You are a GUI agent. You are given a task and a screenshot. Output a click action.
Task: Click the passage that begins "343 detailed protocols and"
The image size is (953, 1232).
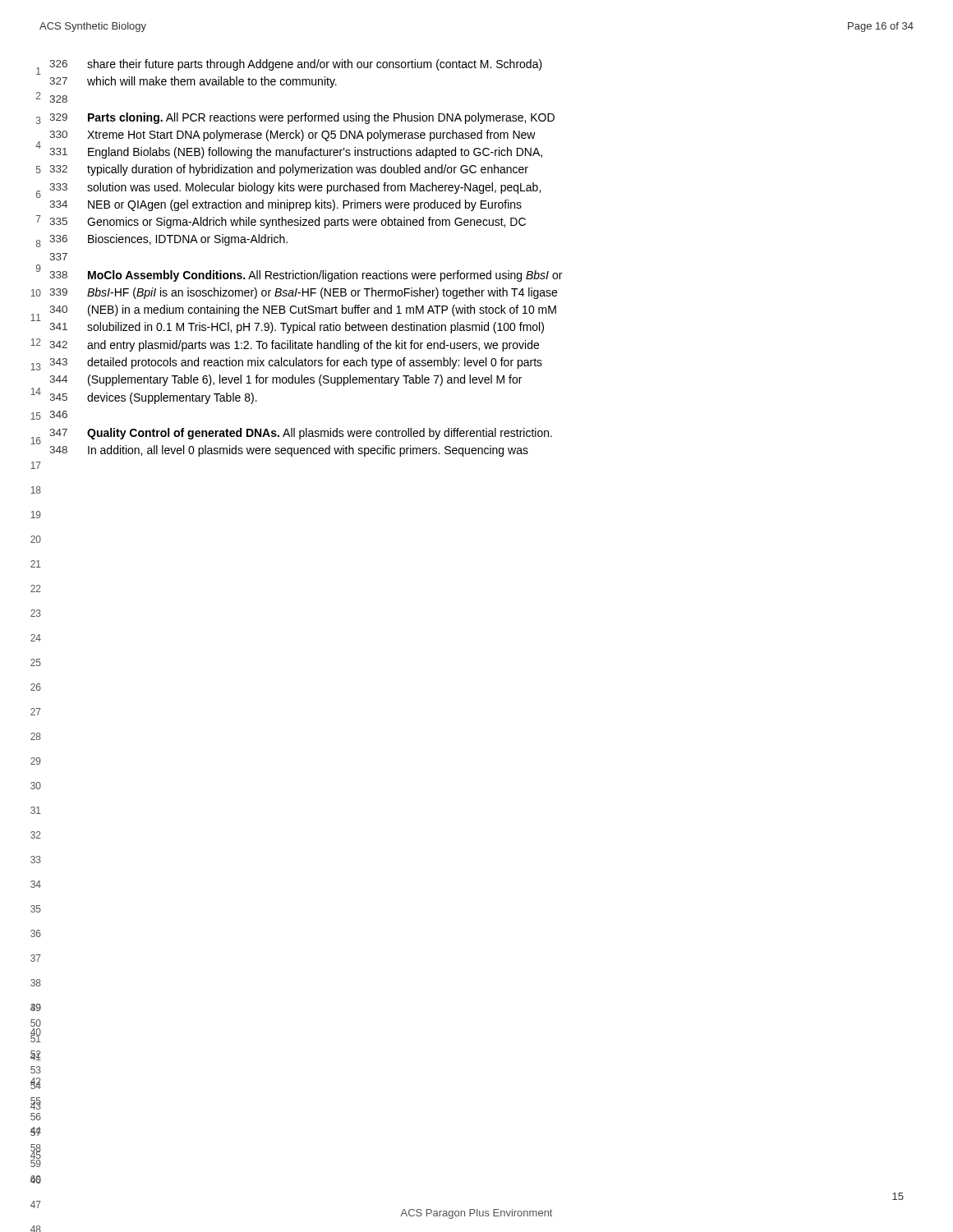click(481, 363)
